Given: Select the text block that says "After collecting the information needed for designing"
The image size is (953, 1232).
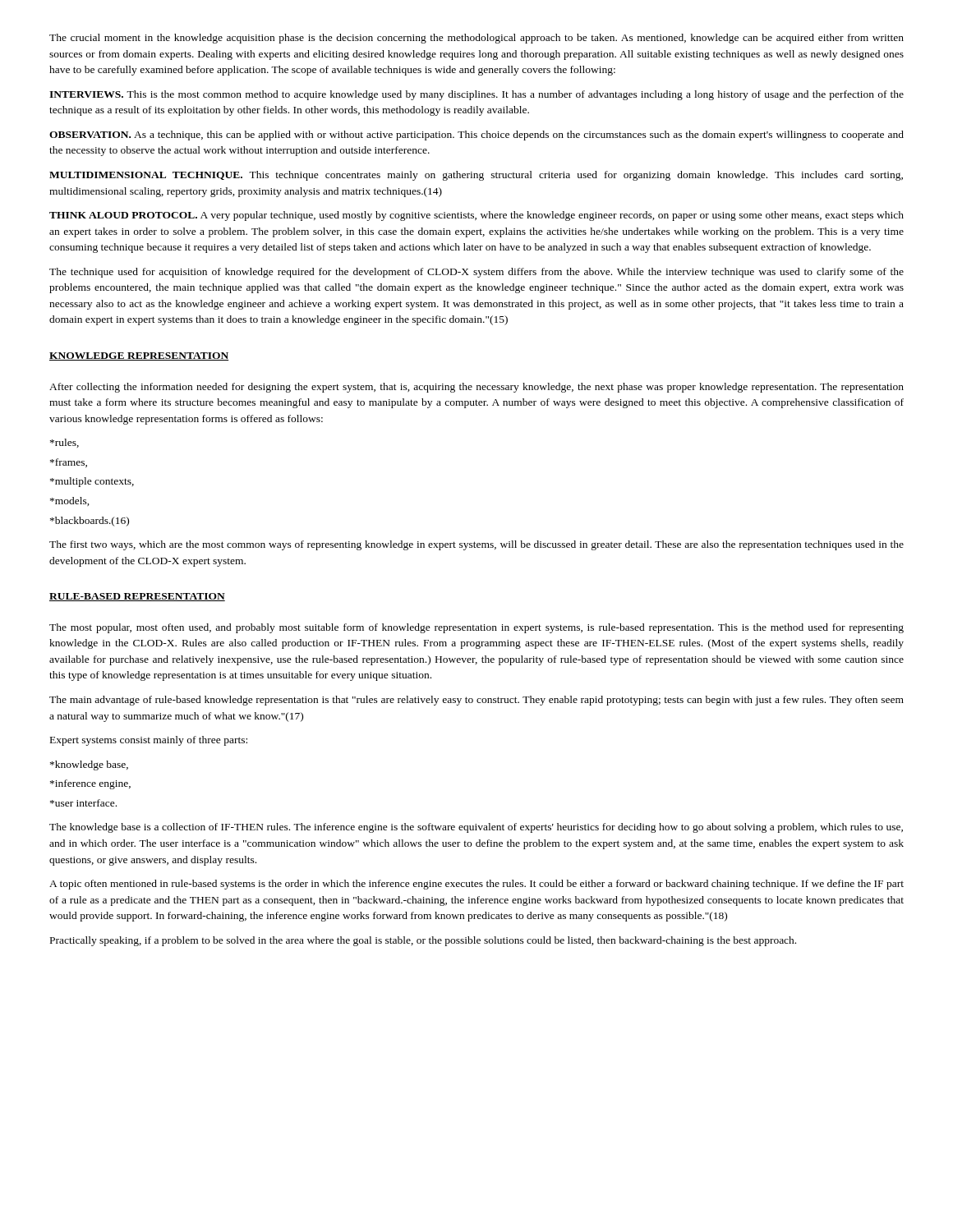Looking at the screenshot, I should (x=476, y=402).
